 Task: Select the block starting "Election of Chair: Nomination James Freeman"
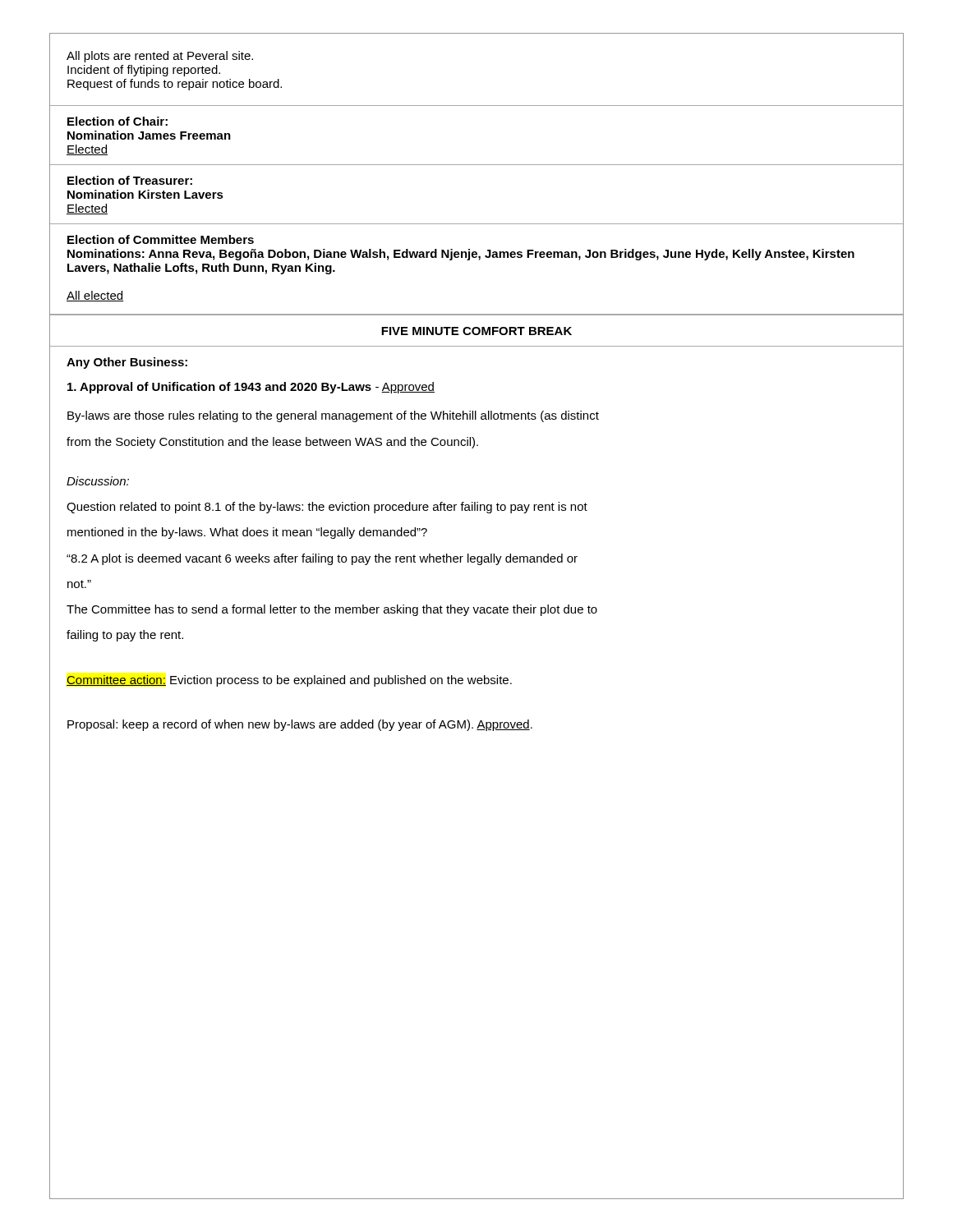[x=149, y=135]
